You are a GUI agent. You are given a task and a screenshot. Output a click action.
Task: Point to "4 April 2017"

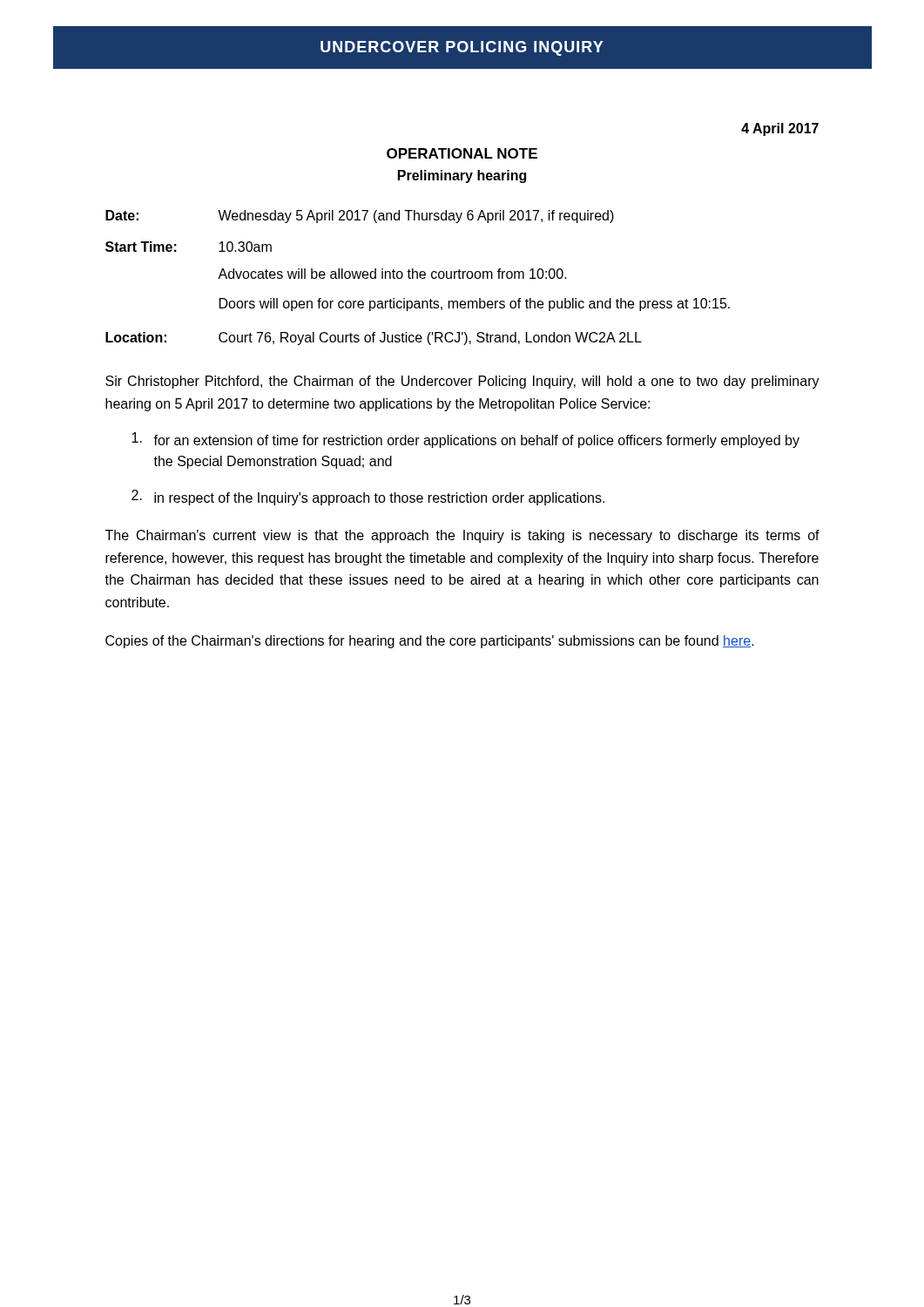pos(780,129)
